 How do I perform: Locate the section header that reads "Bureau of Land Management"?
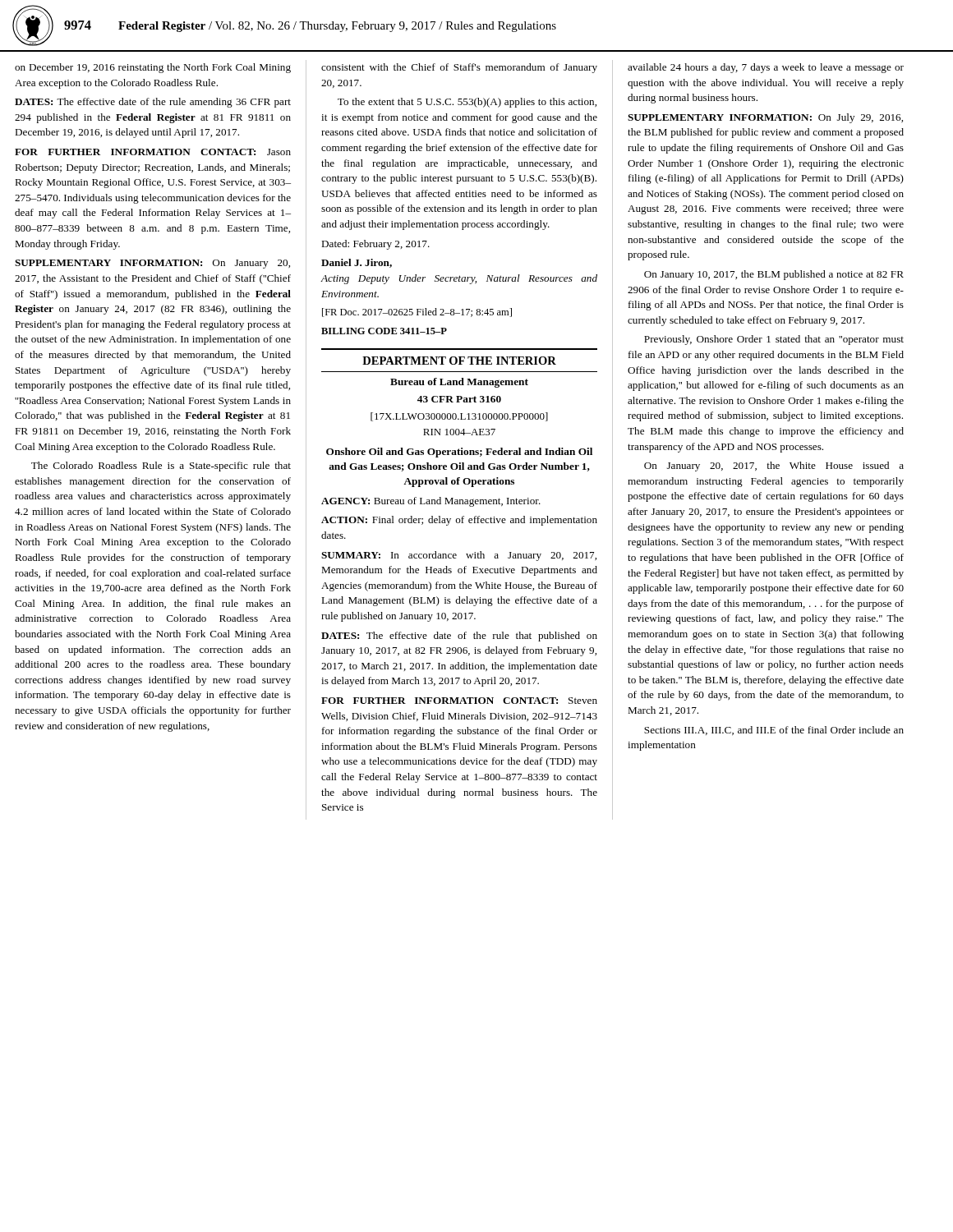(459, 382)
